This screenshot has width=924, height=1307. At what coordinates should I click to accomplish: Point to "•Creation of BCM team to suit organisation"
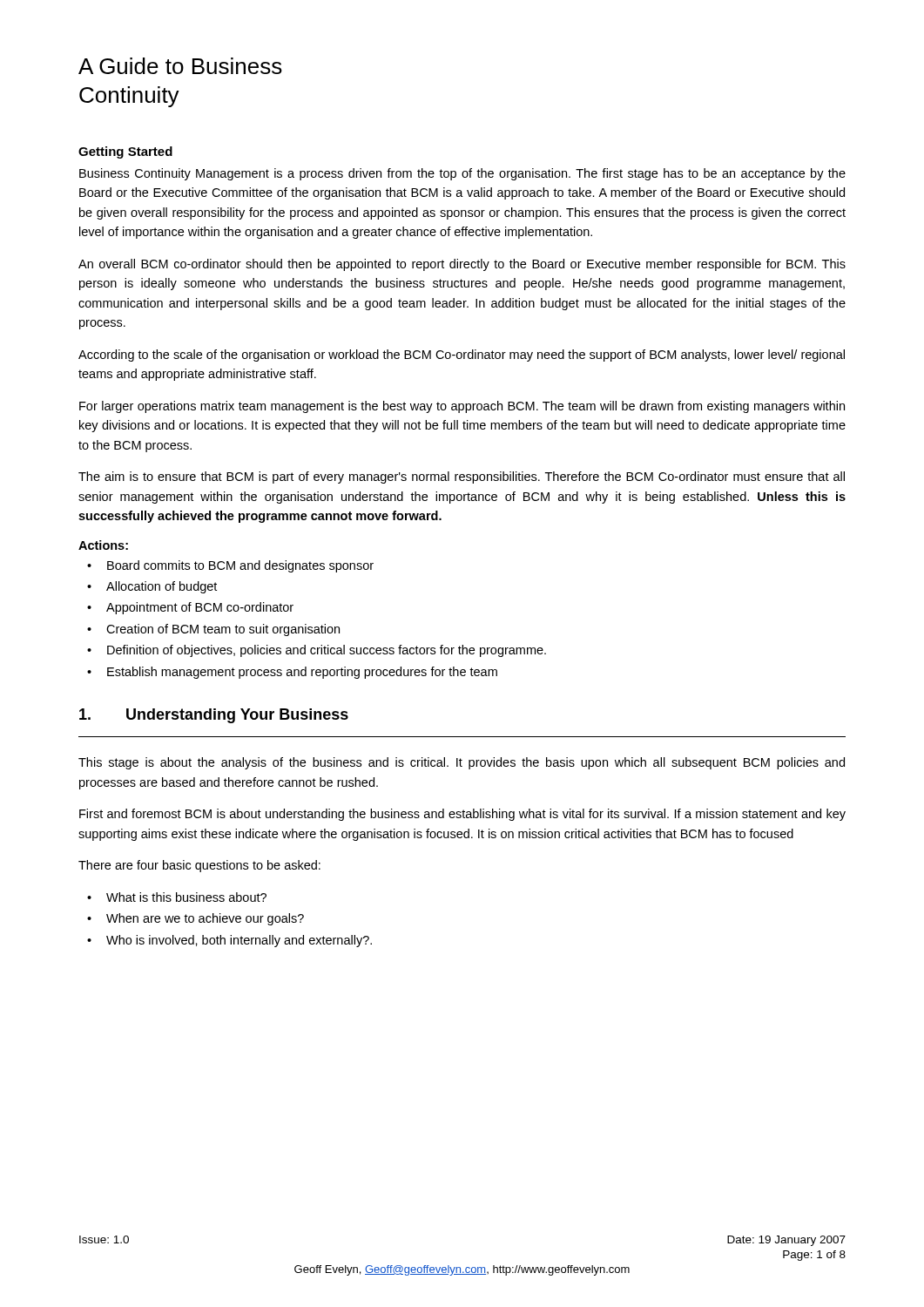click(214, 629)
